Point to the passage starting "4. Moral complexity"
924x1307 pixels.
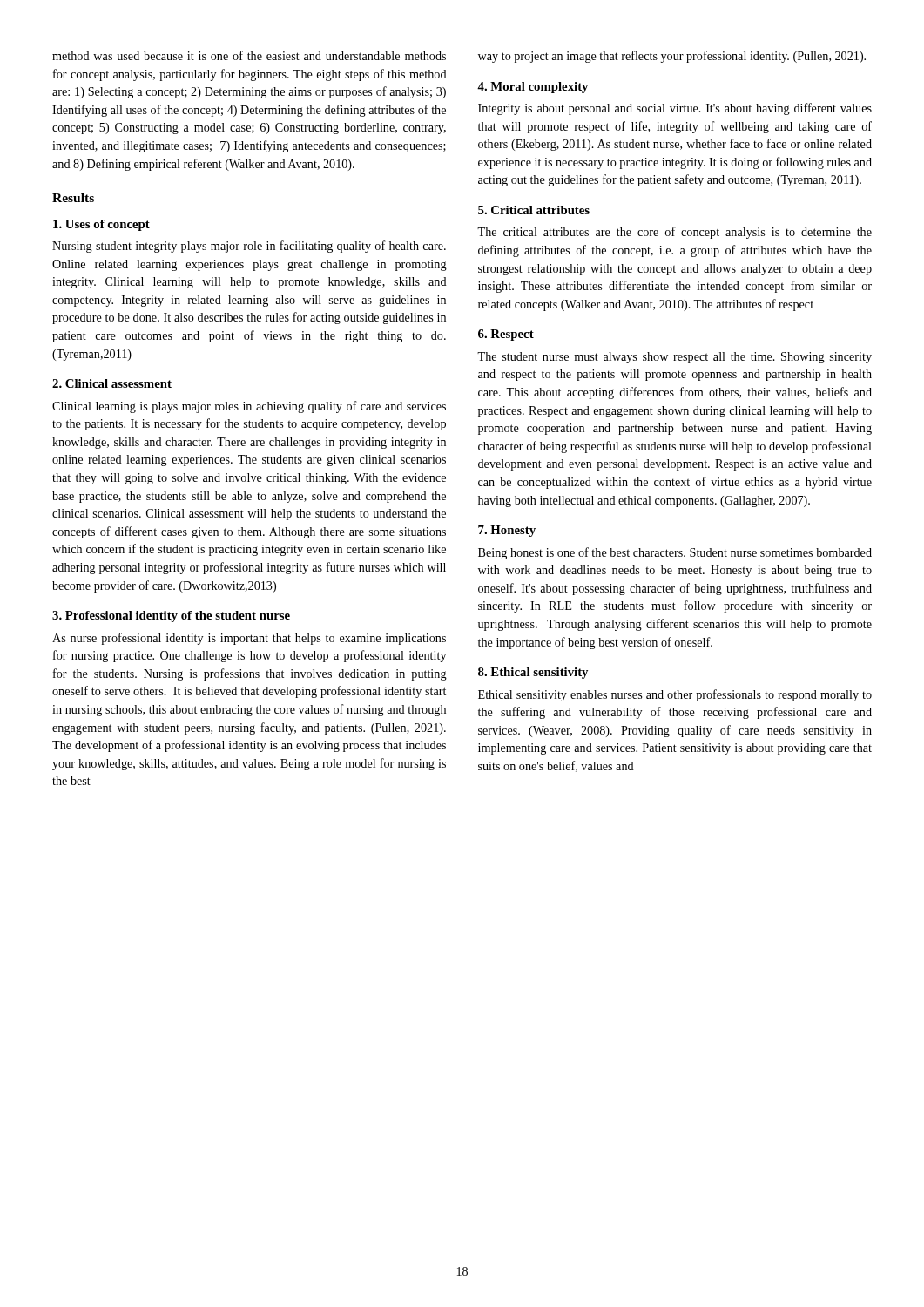pos(533,86)
